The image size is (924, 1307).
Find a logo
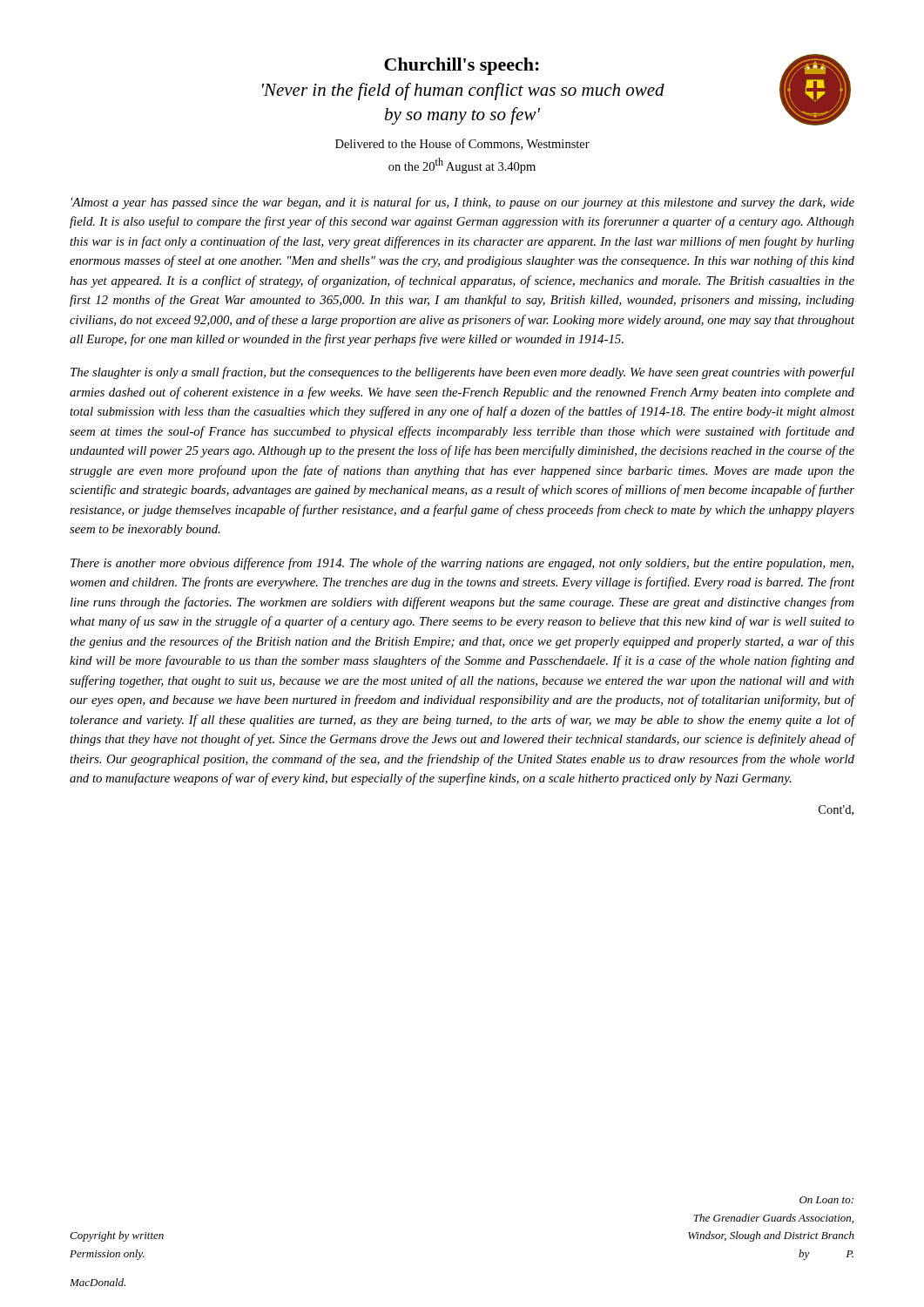pyautogui.click(x=815, y=89)
